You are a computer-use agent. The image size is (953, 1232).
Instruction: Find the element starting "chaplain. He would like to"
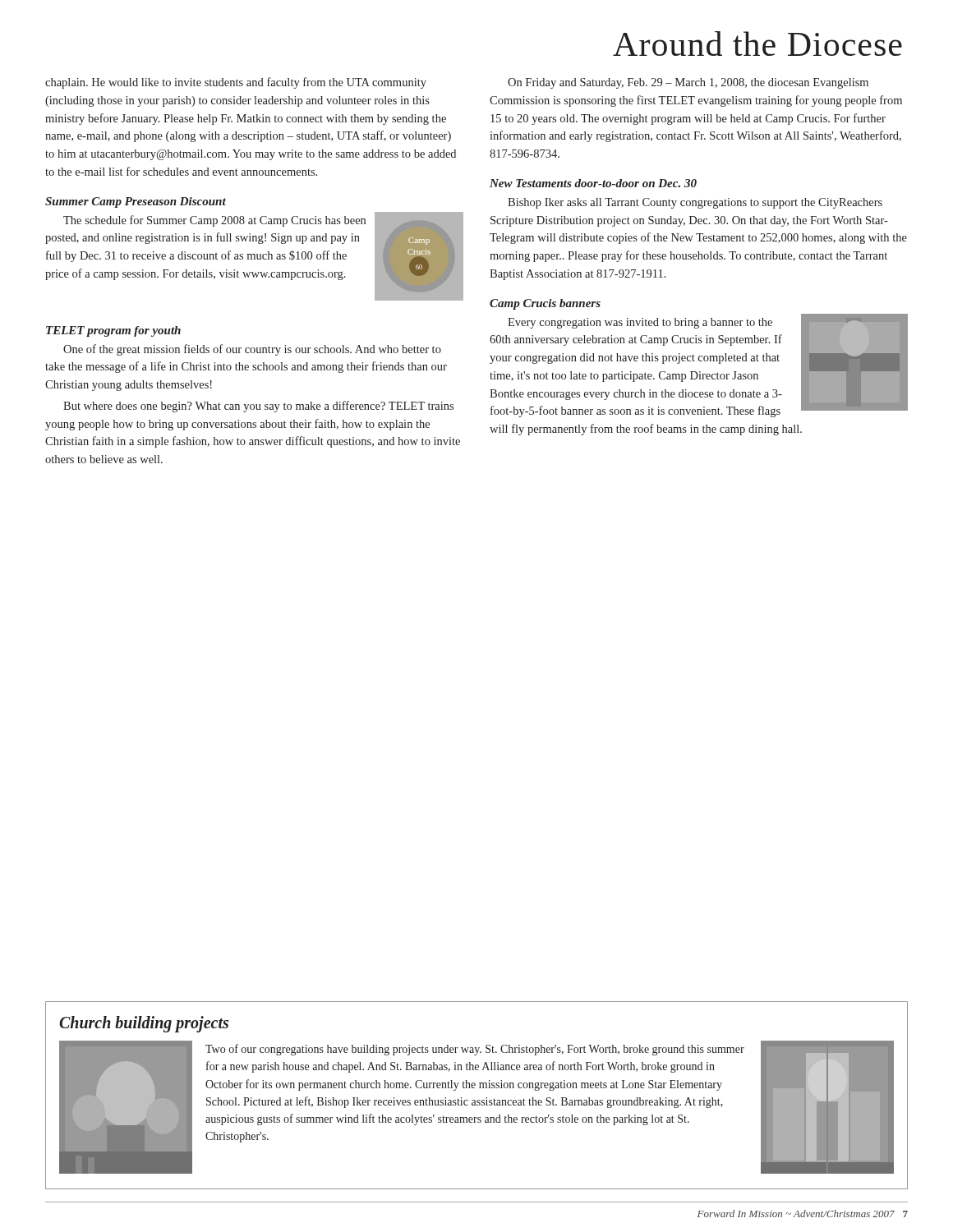[254, 128]
